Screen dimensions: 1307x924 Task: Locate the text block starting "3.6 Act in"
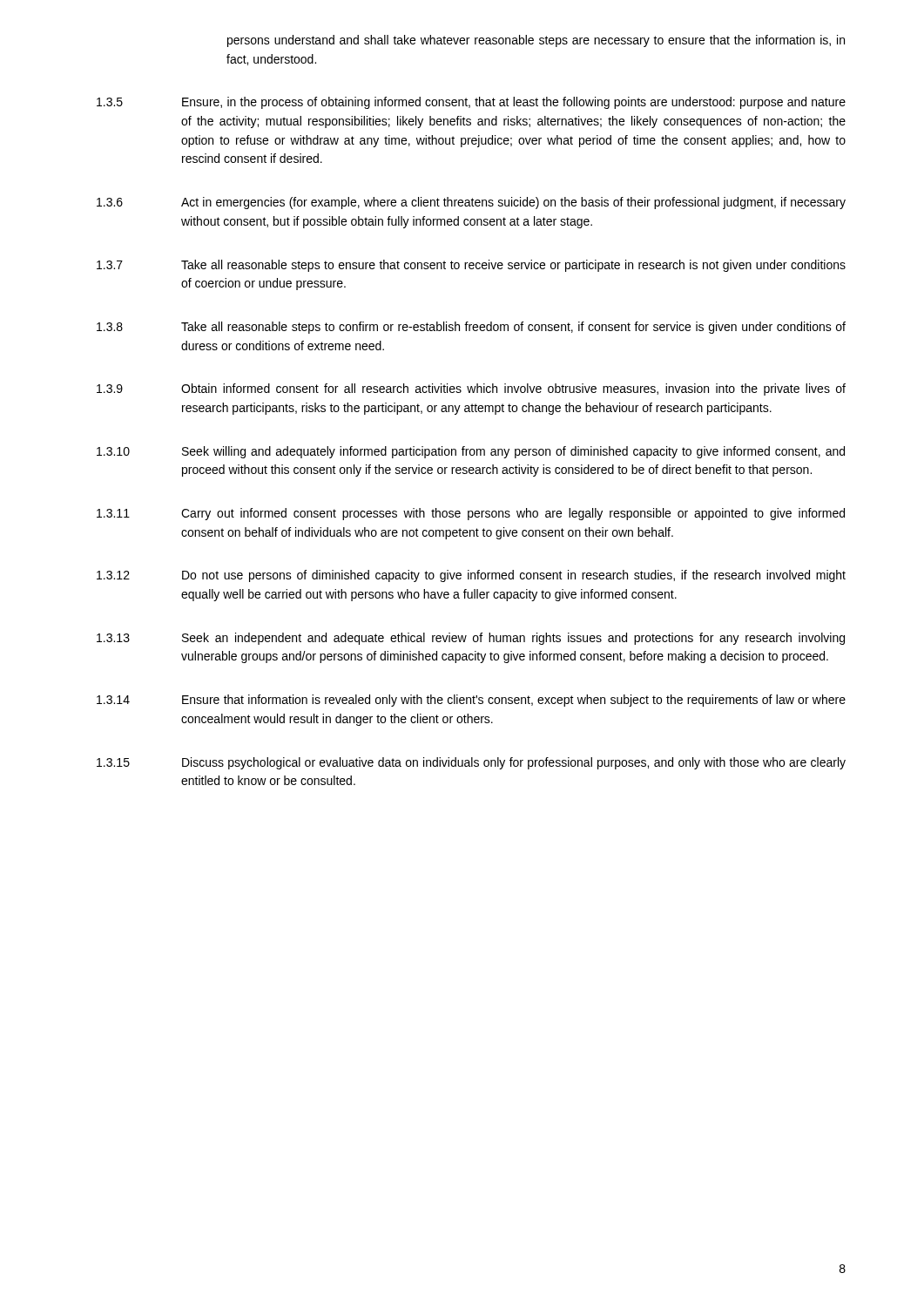click(471, 212)
